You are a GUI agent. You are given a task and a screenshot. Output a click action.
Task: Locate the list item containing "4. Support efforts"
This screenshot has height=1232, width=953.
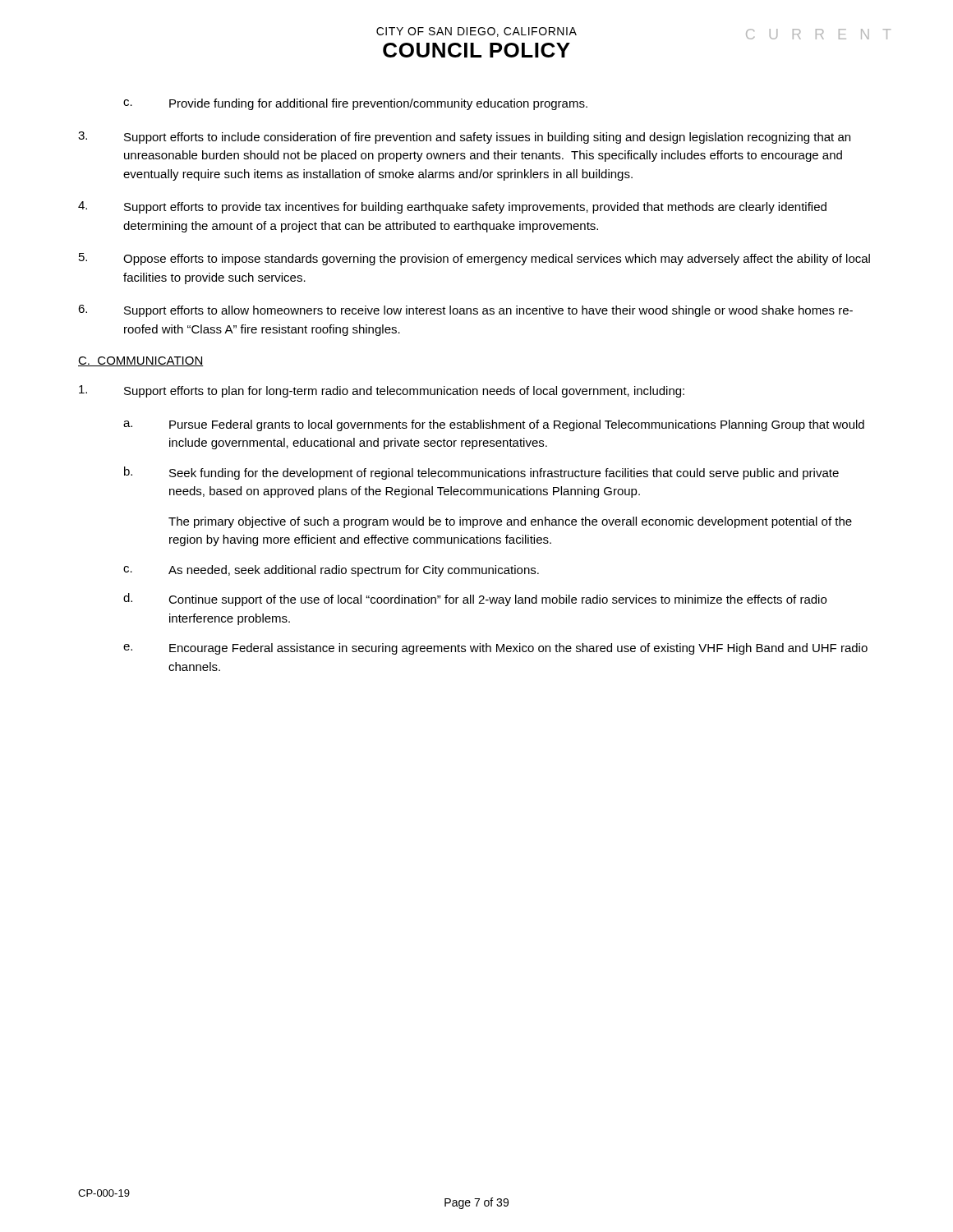pyautogui.click(x=476, y=216)
